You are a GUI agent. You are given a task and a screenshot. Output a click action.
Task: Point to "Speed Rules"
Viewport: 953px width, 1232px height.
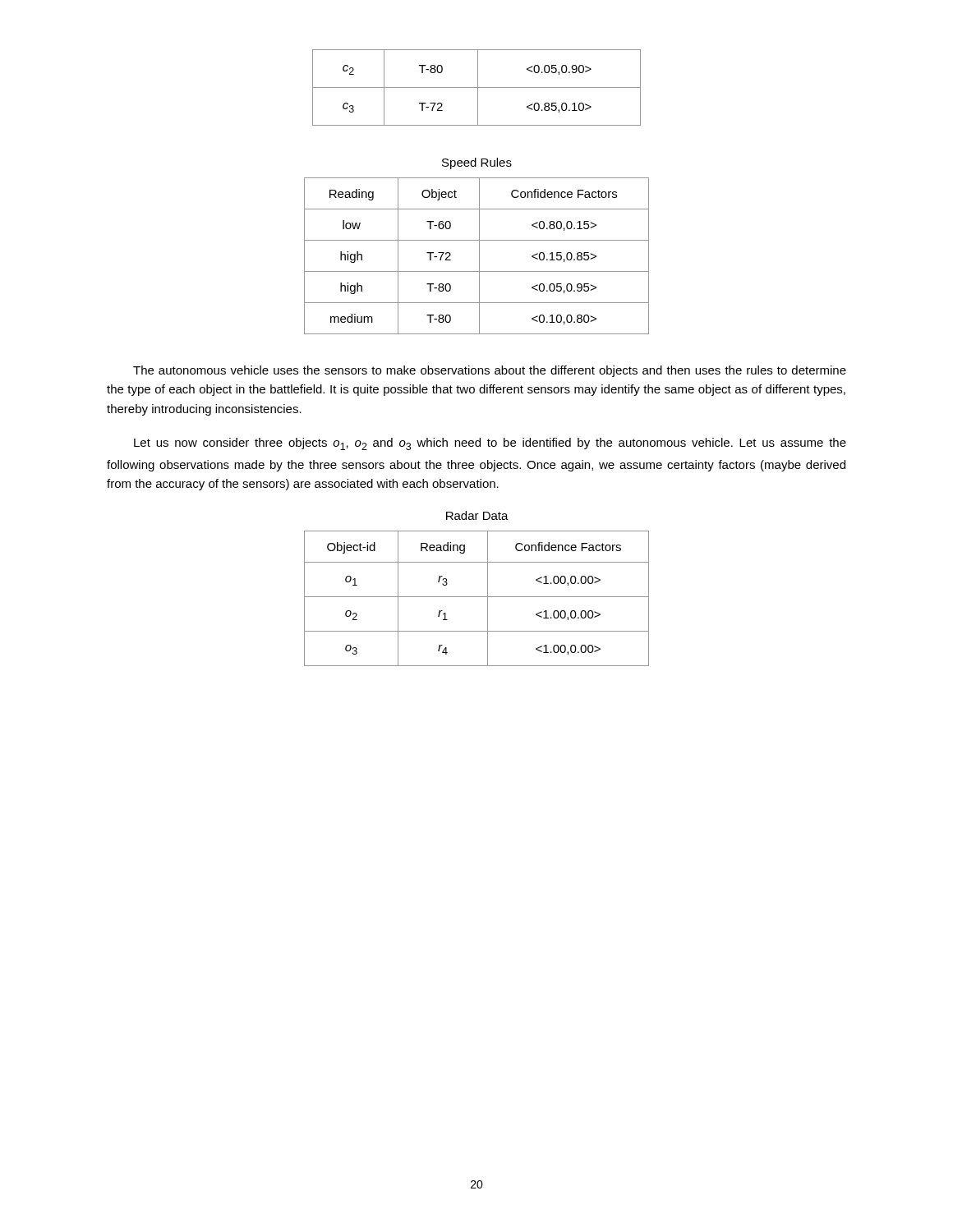(476, 162)
